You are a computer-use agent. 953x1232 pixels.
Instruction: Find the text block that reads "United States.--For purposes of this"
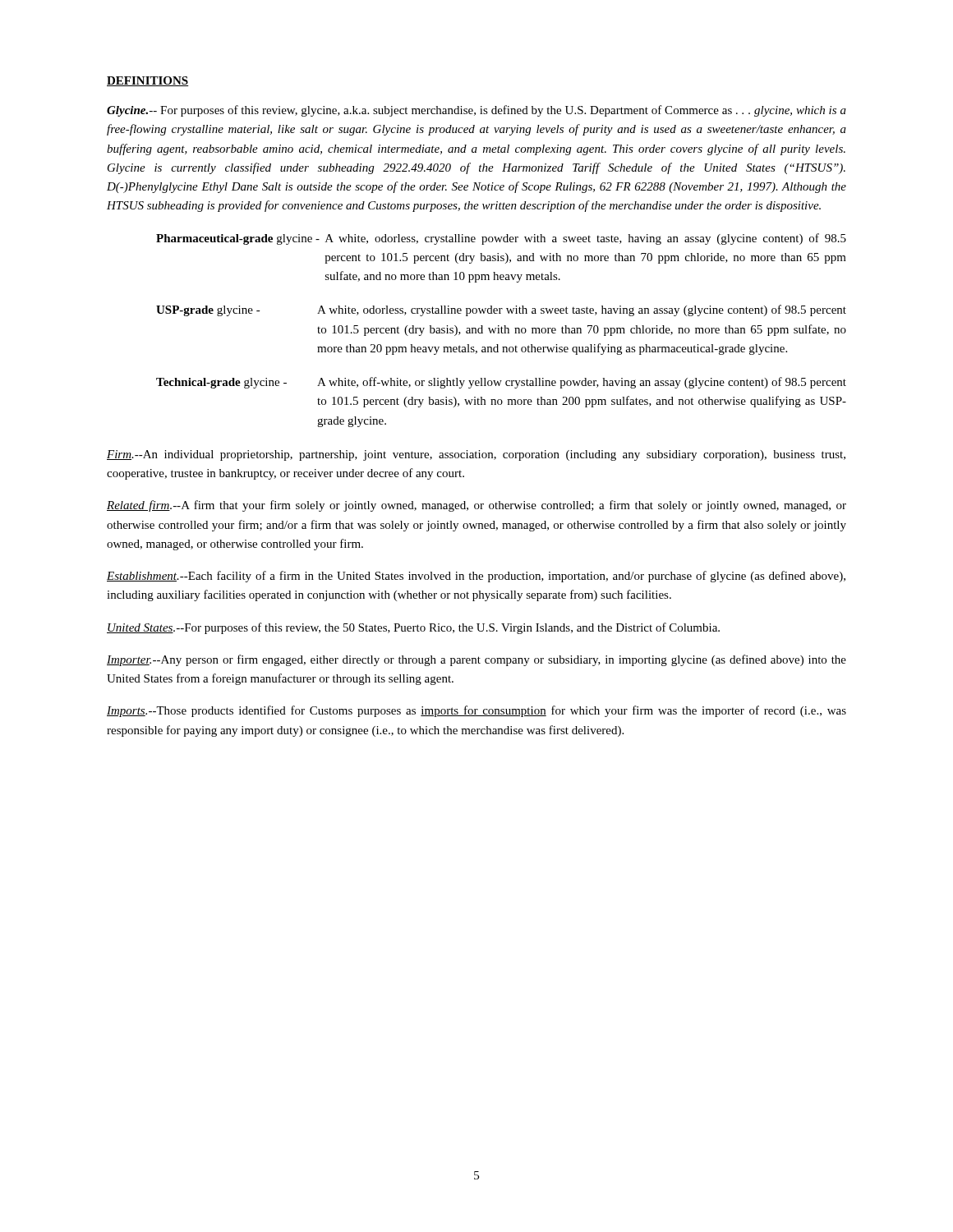pos(414,627)
